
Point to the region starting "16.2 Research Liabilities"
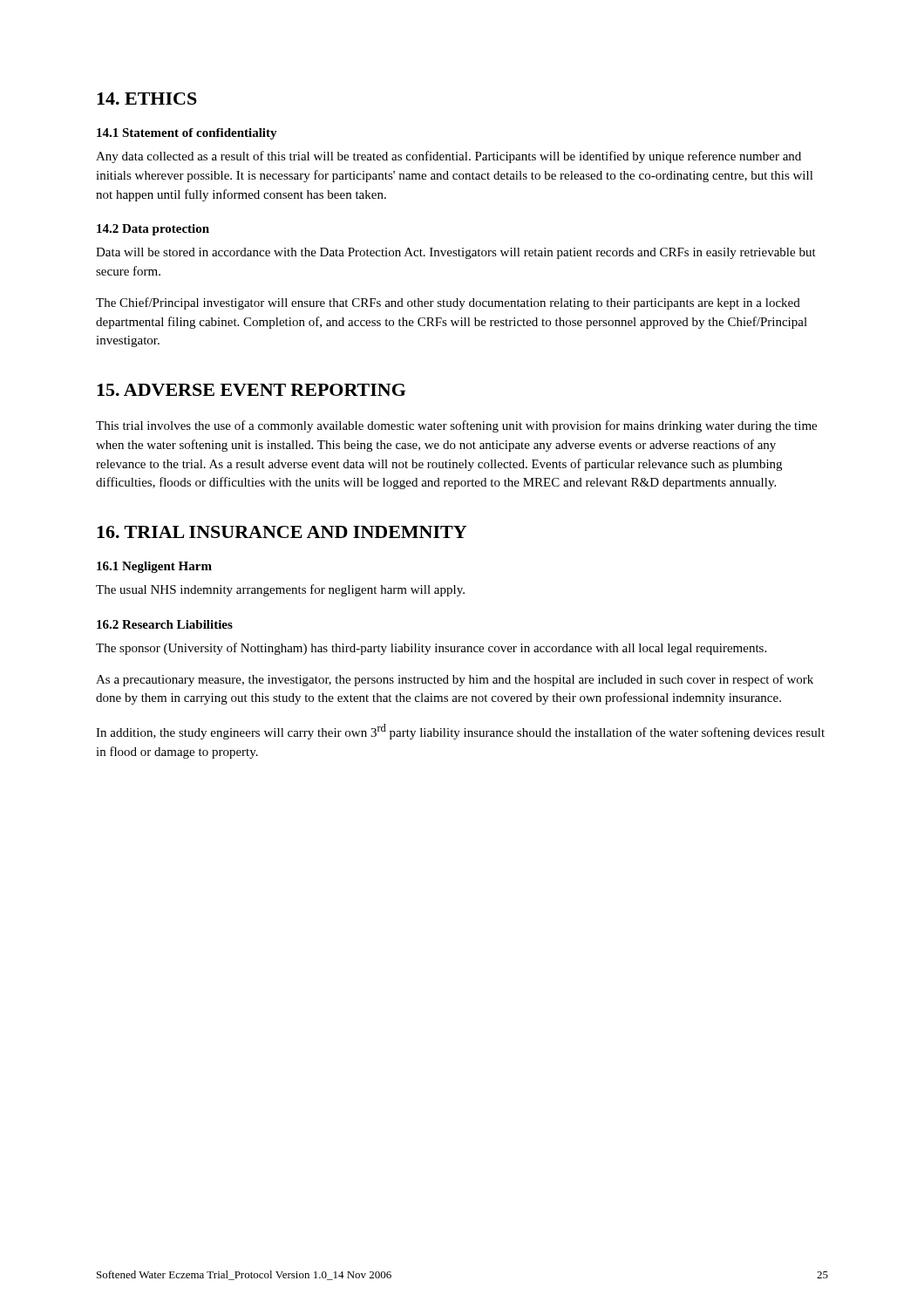165,624
